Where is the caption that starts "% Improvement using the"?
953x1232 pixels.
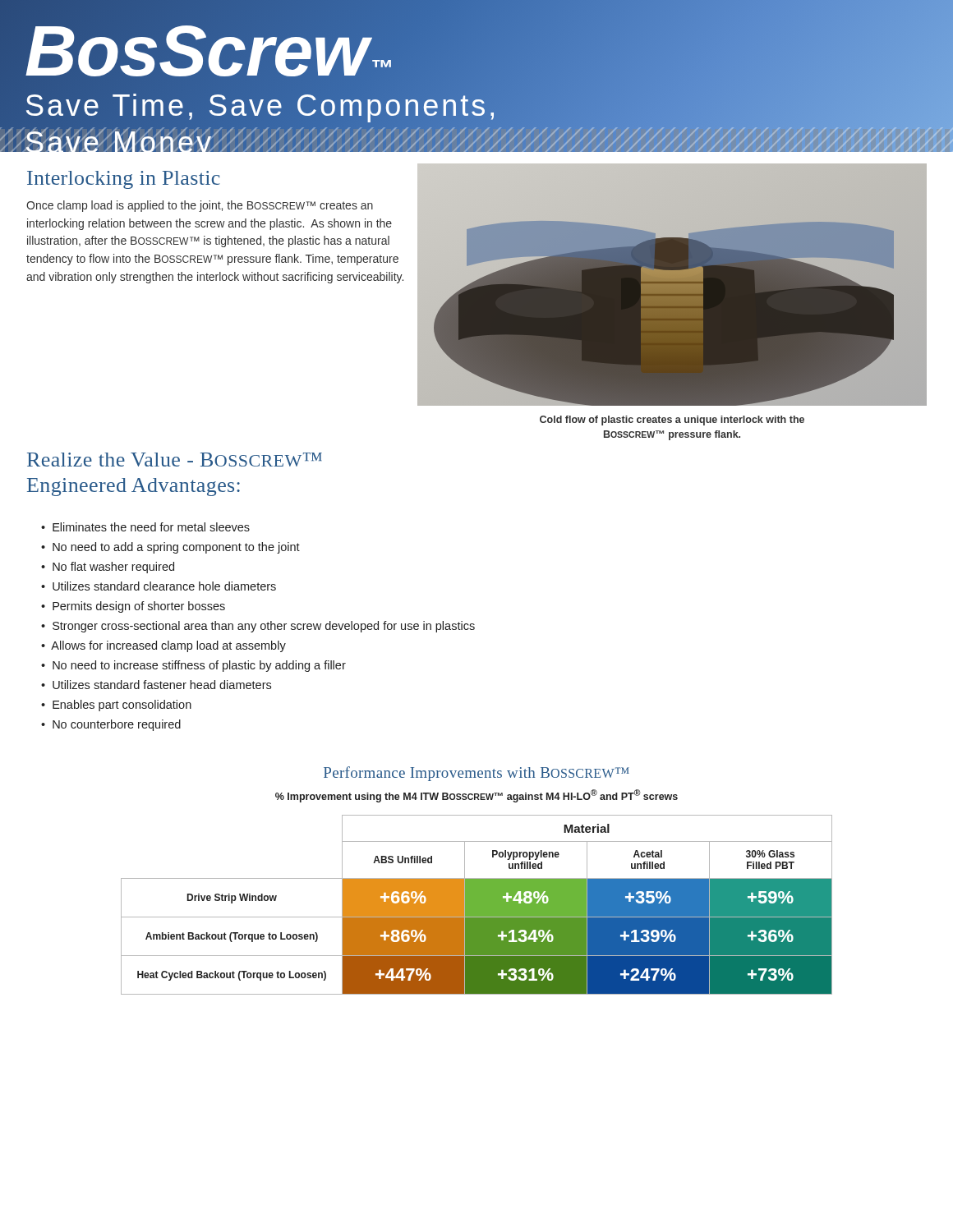click(476, 796)
